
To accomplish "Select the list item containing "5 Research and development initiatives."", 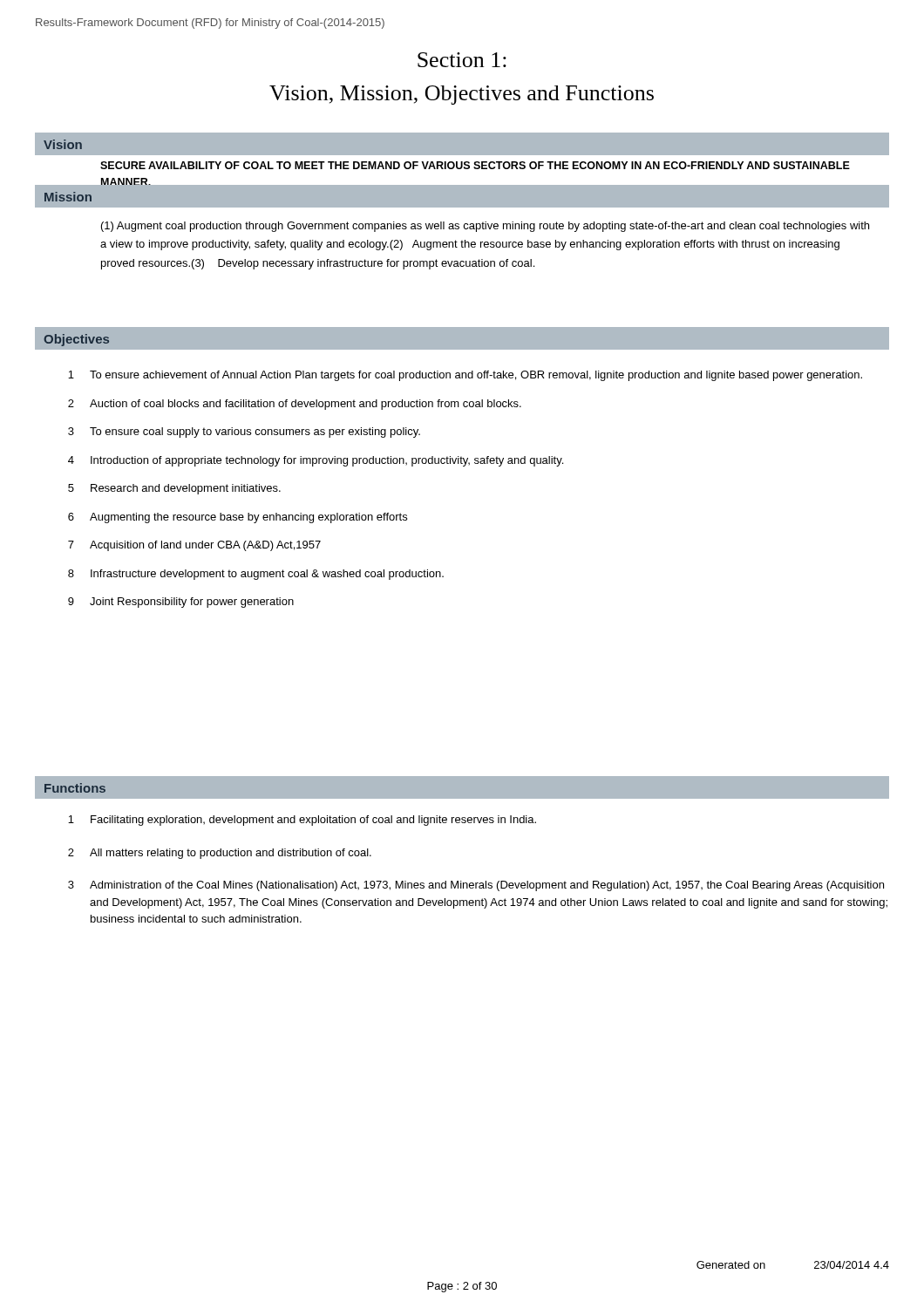I will [158, 488].
